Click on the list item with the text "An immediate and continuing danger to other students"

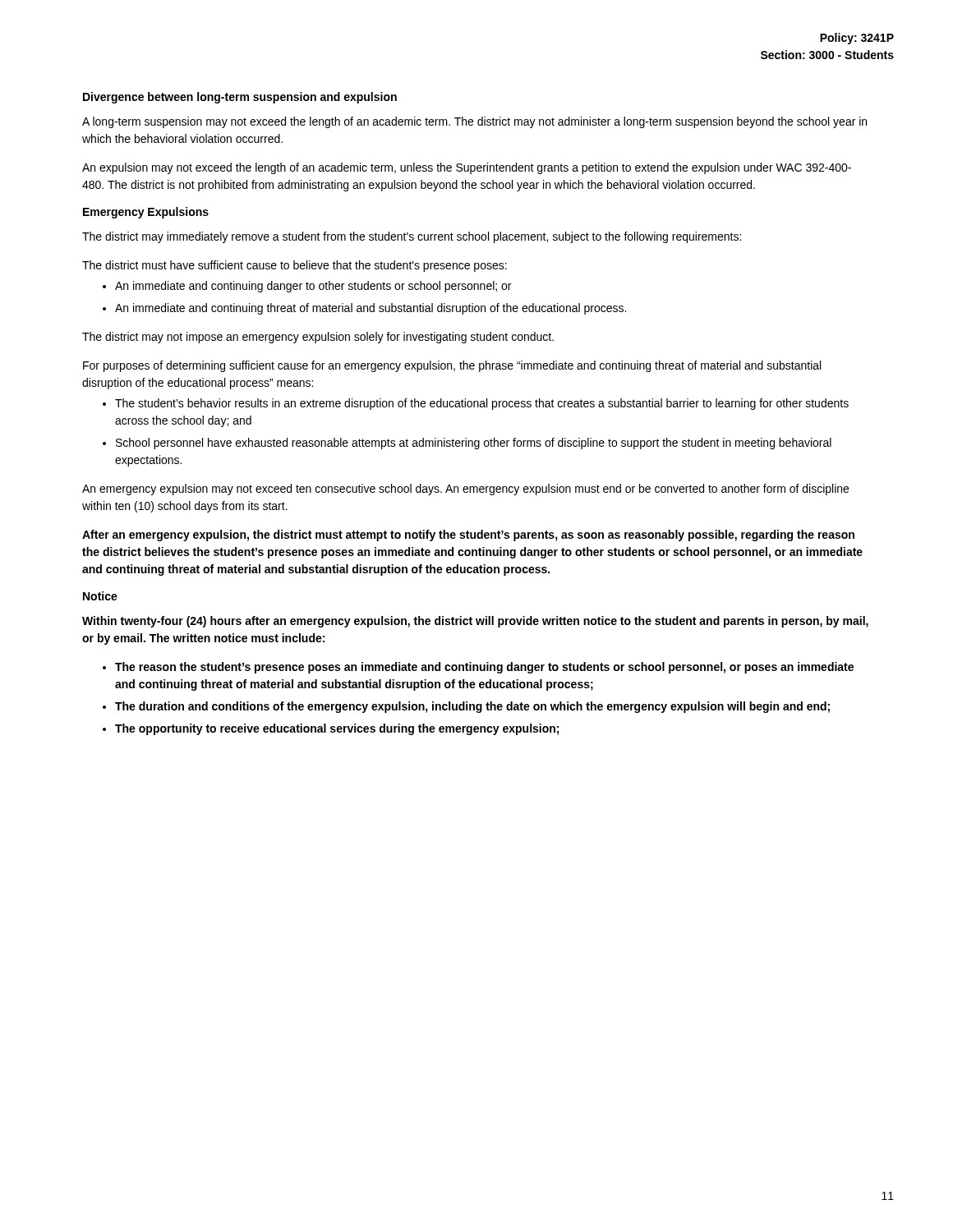(313, 286)
